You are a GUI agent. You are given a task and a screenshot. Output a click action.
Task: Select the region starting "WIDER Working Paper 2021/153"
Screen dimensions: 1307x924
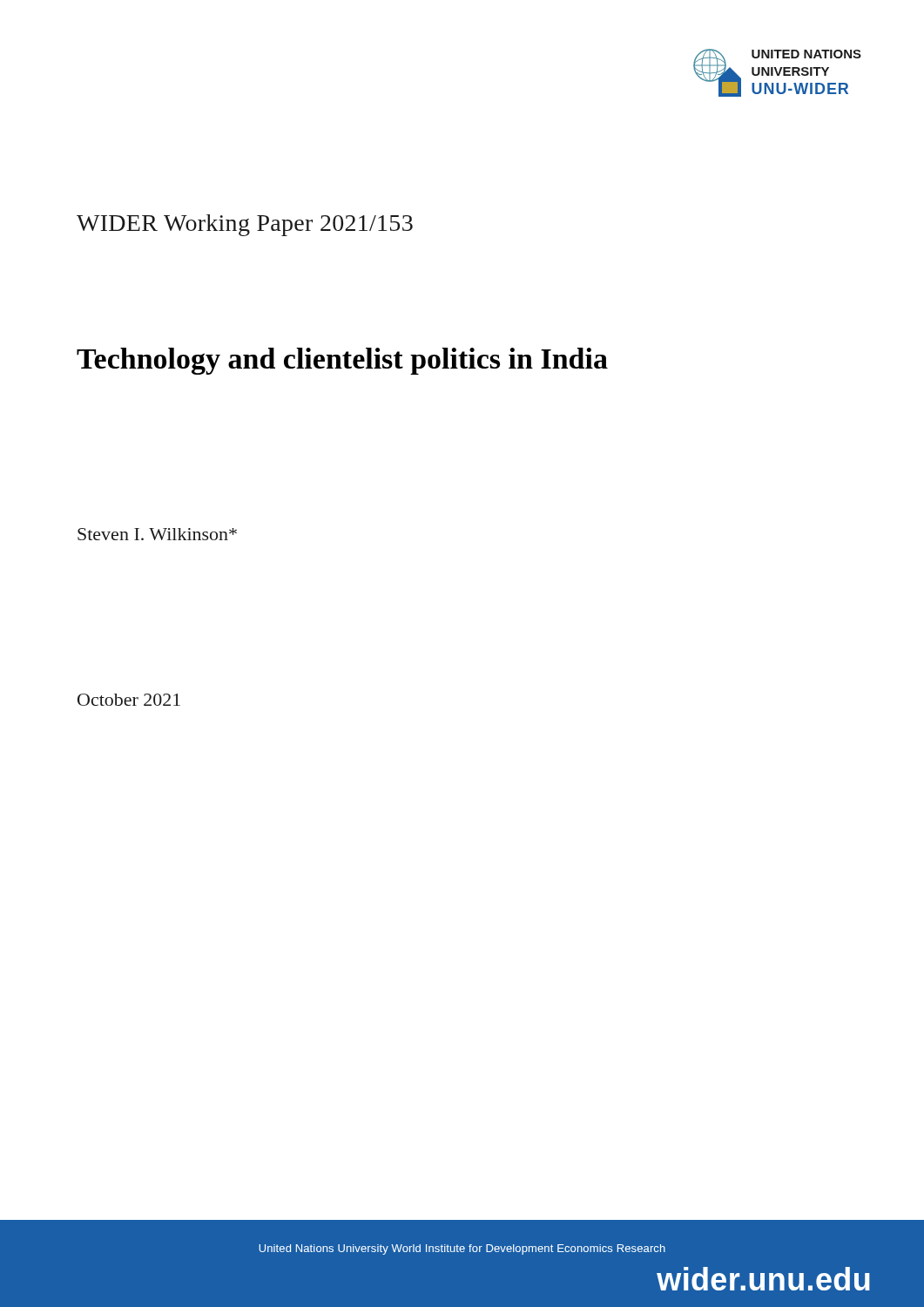click(245, 223)
